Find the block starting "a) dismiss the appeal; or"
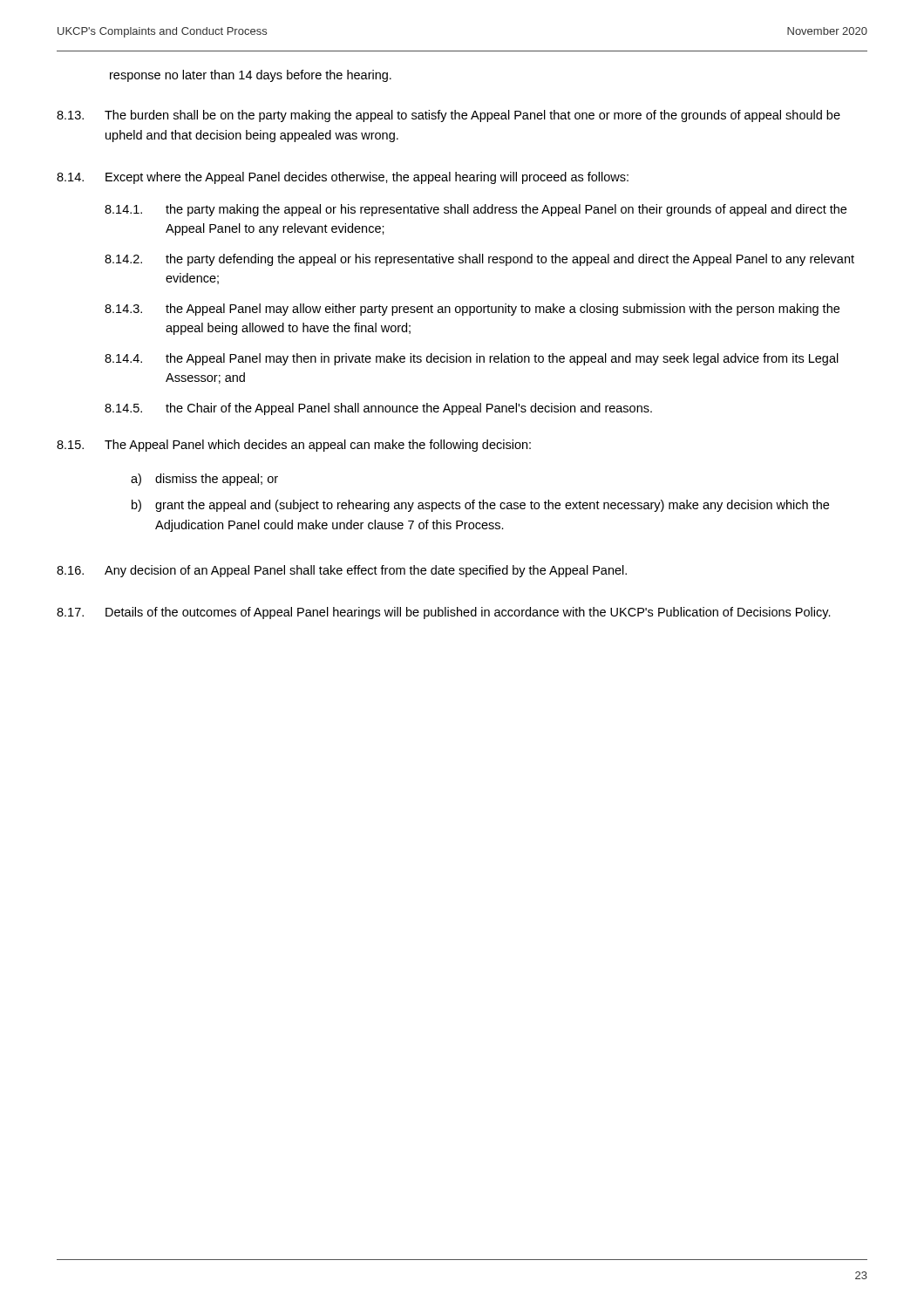 [x=204, y=480]
